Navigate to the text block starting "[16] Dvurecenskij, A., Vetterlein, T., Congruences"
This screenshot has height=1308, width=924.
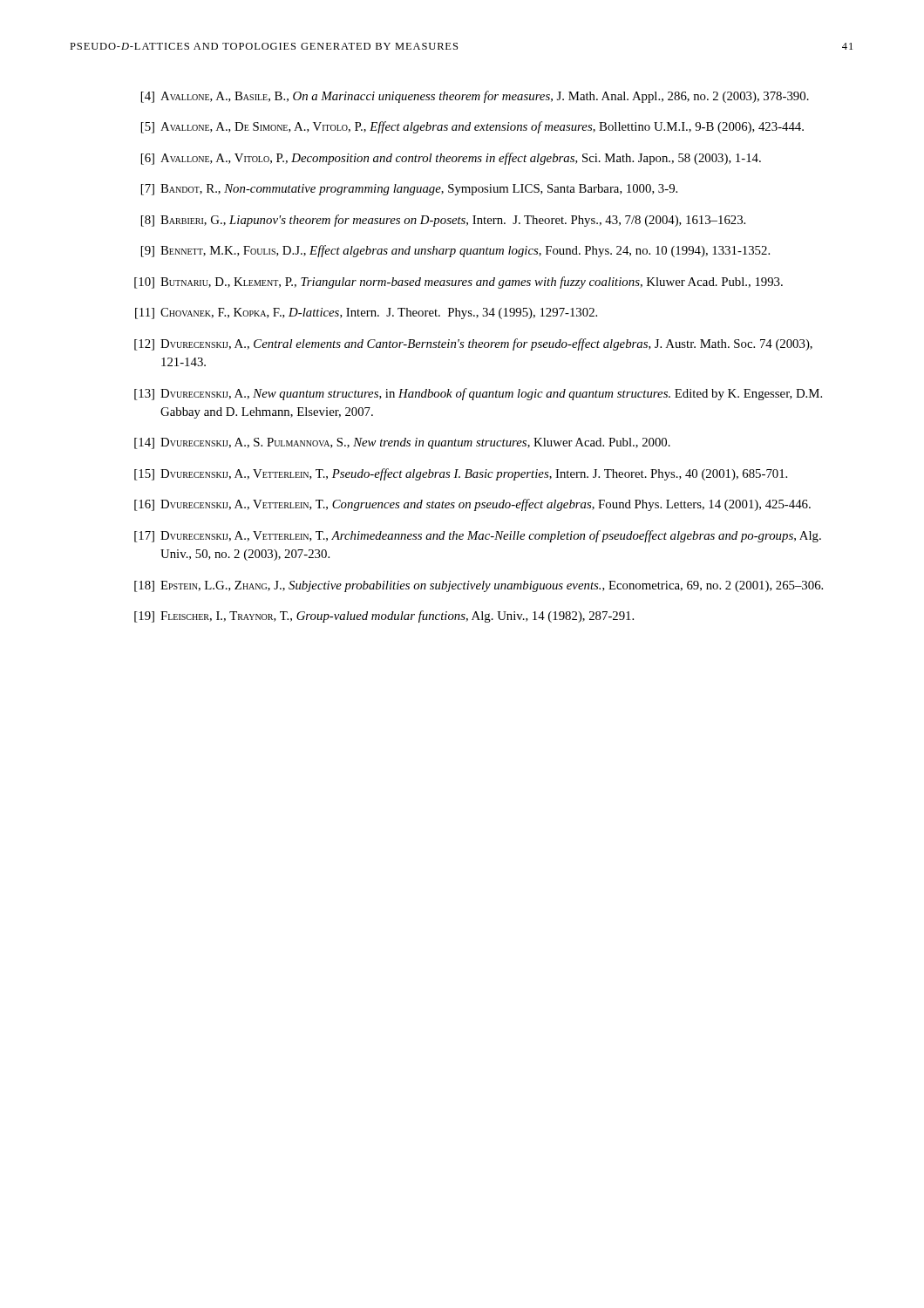tap(475, 505)
